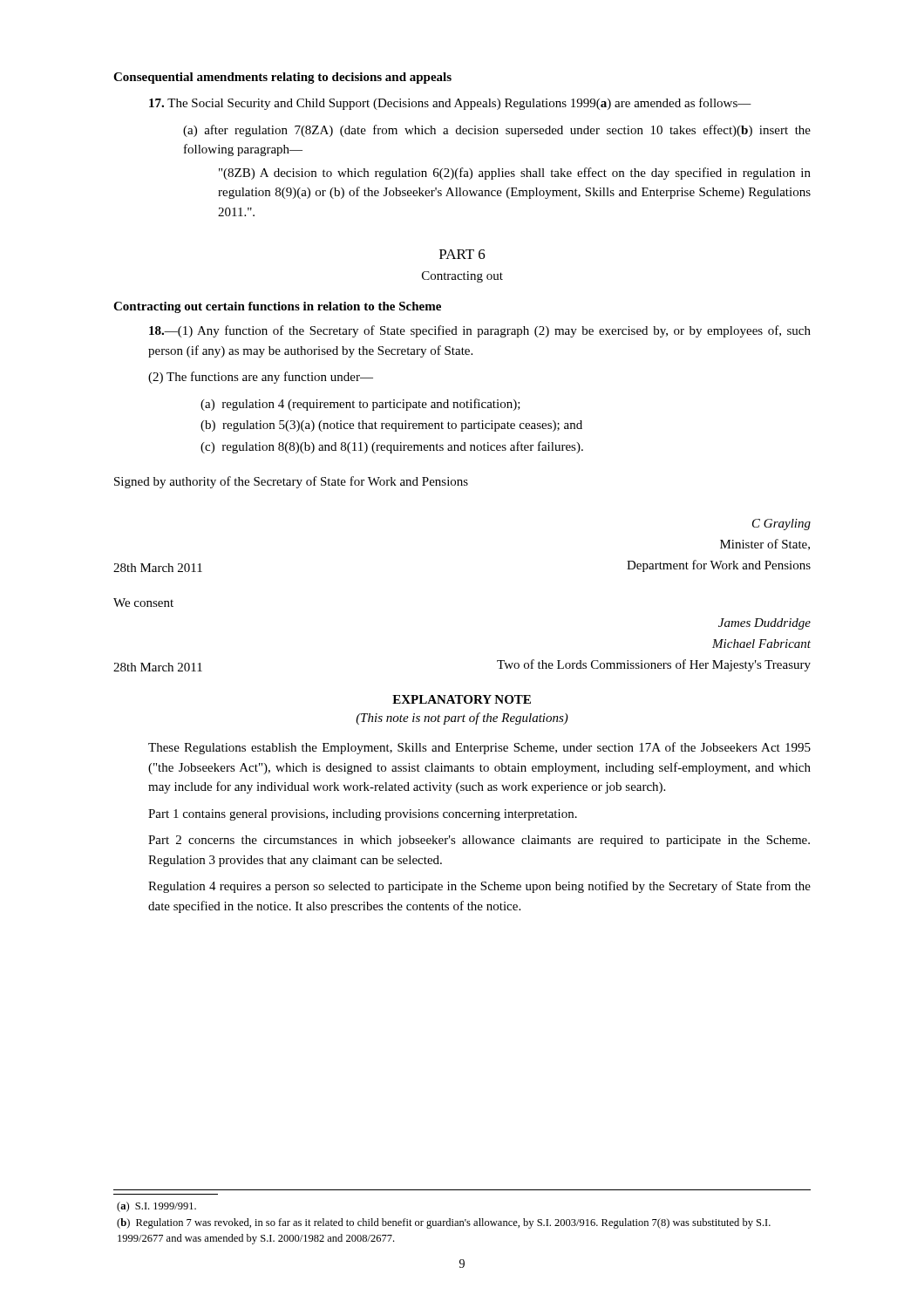Locate the block of text that opens with "28th March 2011 James"
924x1308 pixels.
[x=764, y=624]
